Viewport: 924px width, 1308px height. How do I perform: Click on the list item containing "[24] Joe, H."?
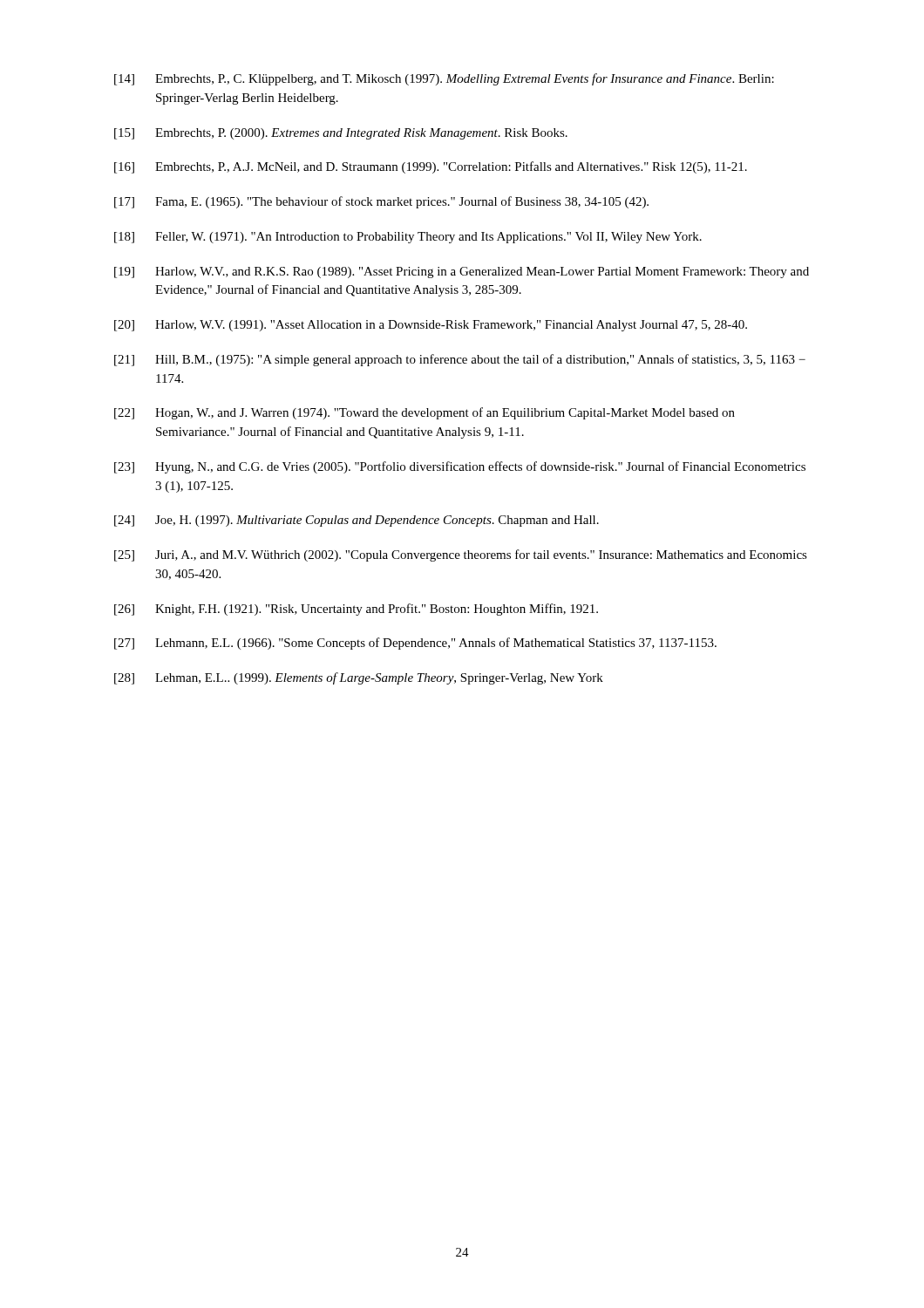[462, 521]
